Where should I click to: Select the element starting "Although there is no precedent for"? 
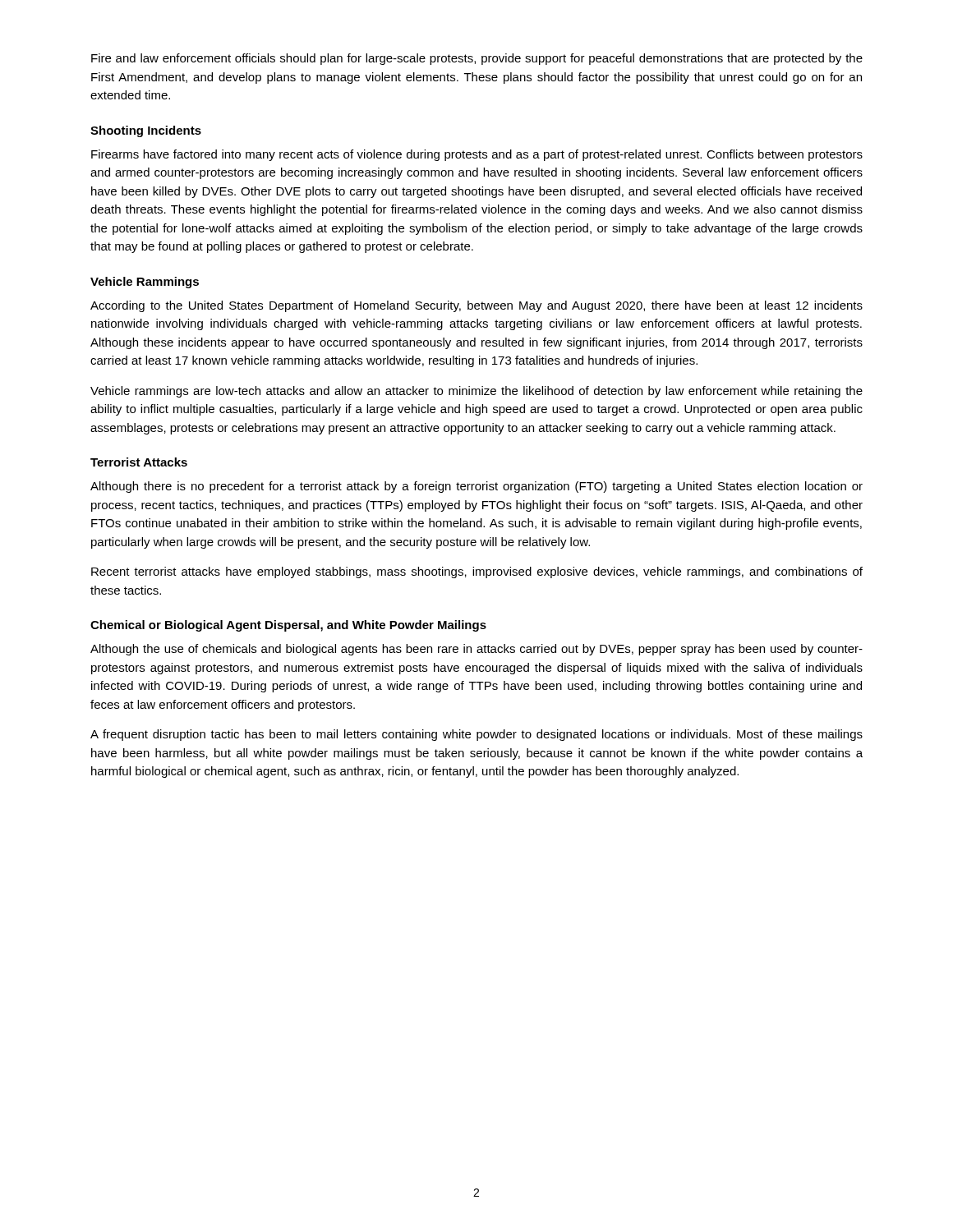pos(476,514)
